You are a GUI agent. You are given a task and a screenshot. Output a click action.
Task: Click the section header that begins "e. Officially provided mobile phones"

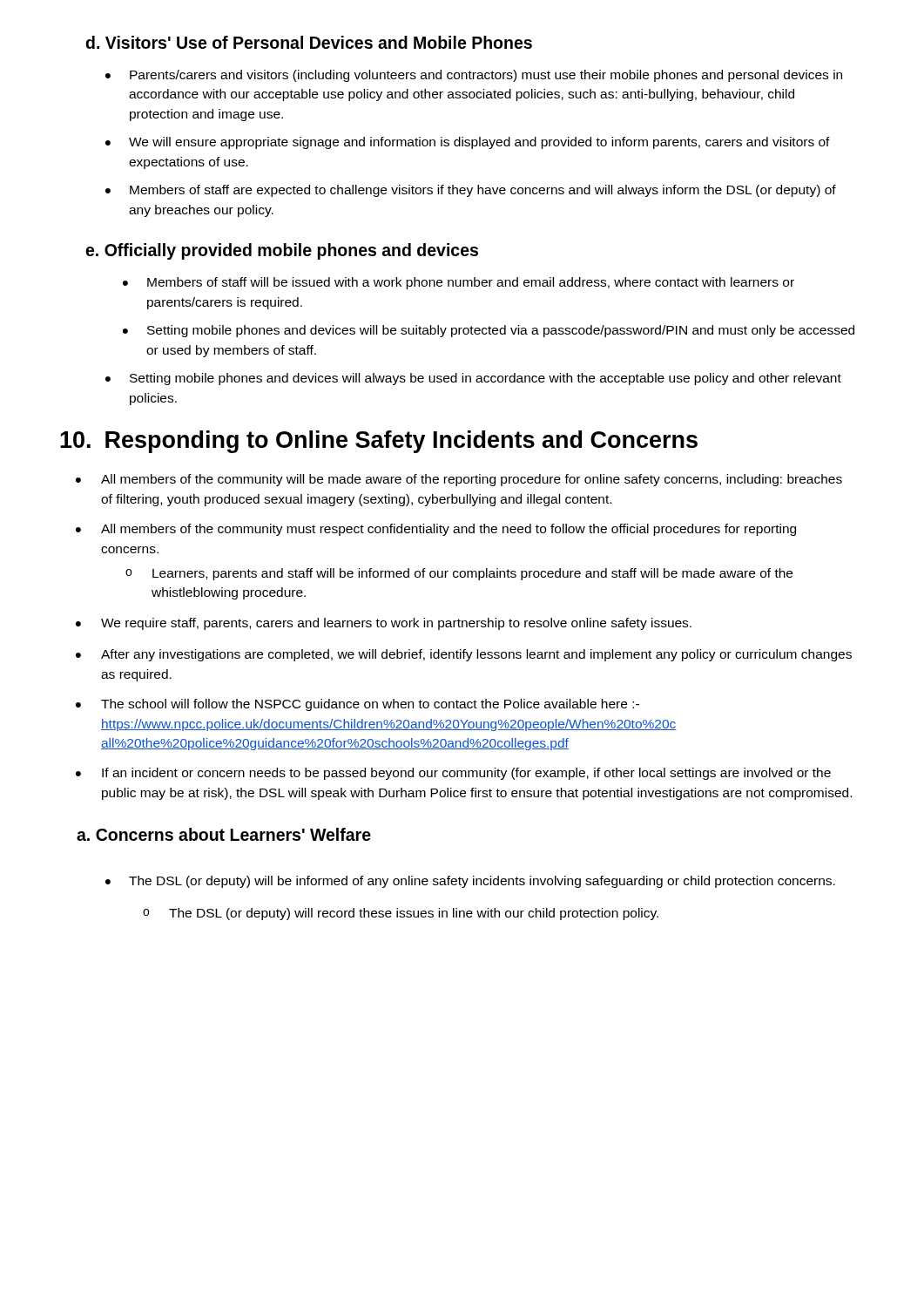(282, 250)
